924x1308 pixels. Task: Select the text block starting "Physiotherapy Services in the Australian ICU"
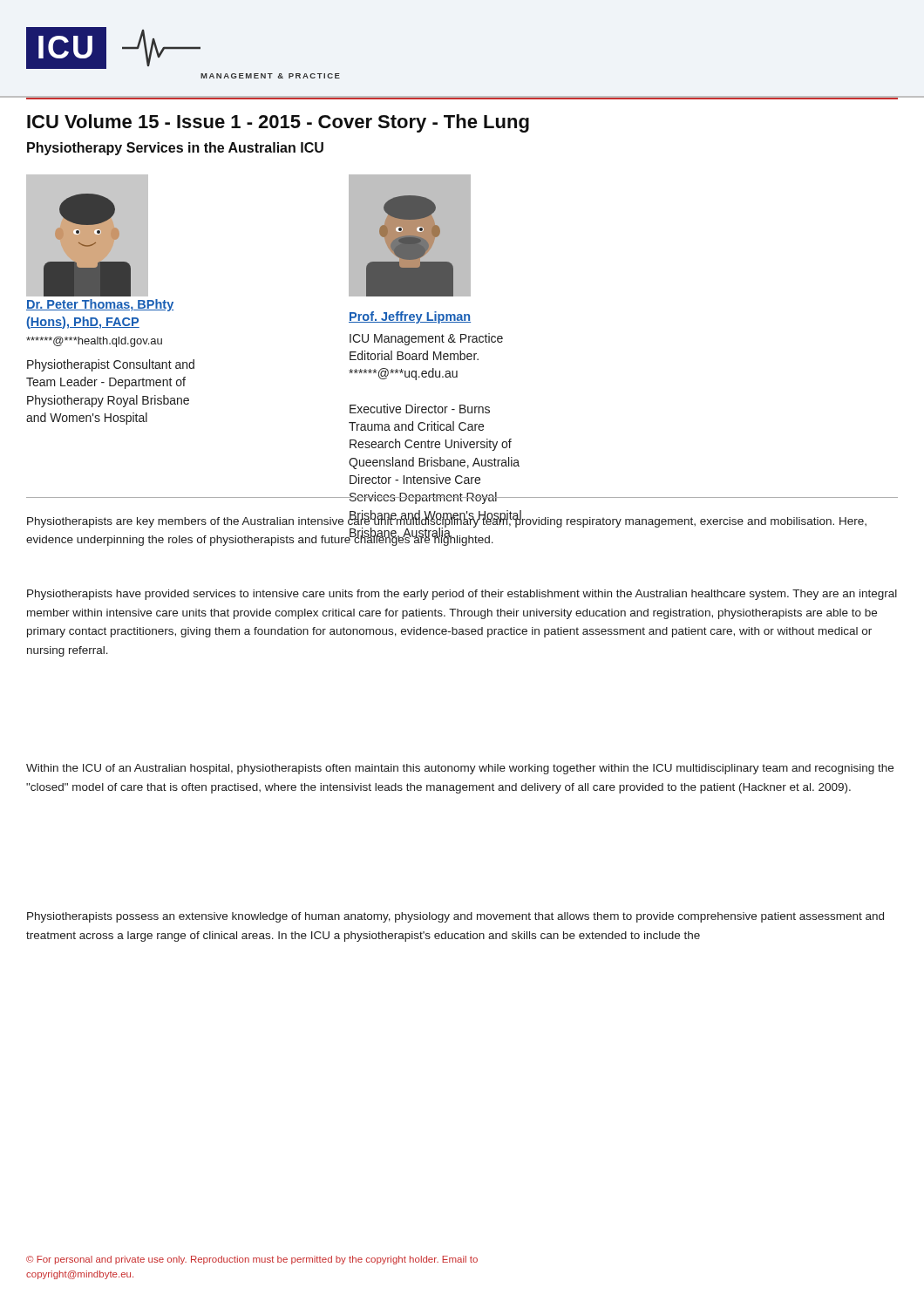[x=175, y=147]
